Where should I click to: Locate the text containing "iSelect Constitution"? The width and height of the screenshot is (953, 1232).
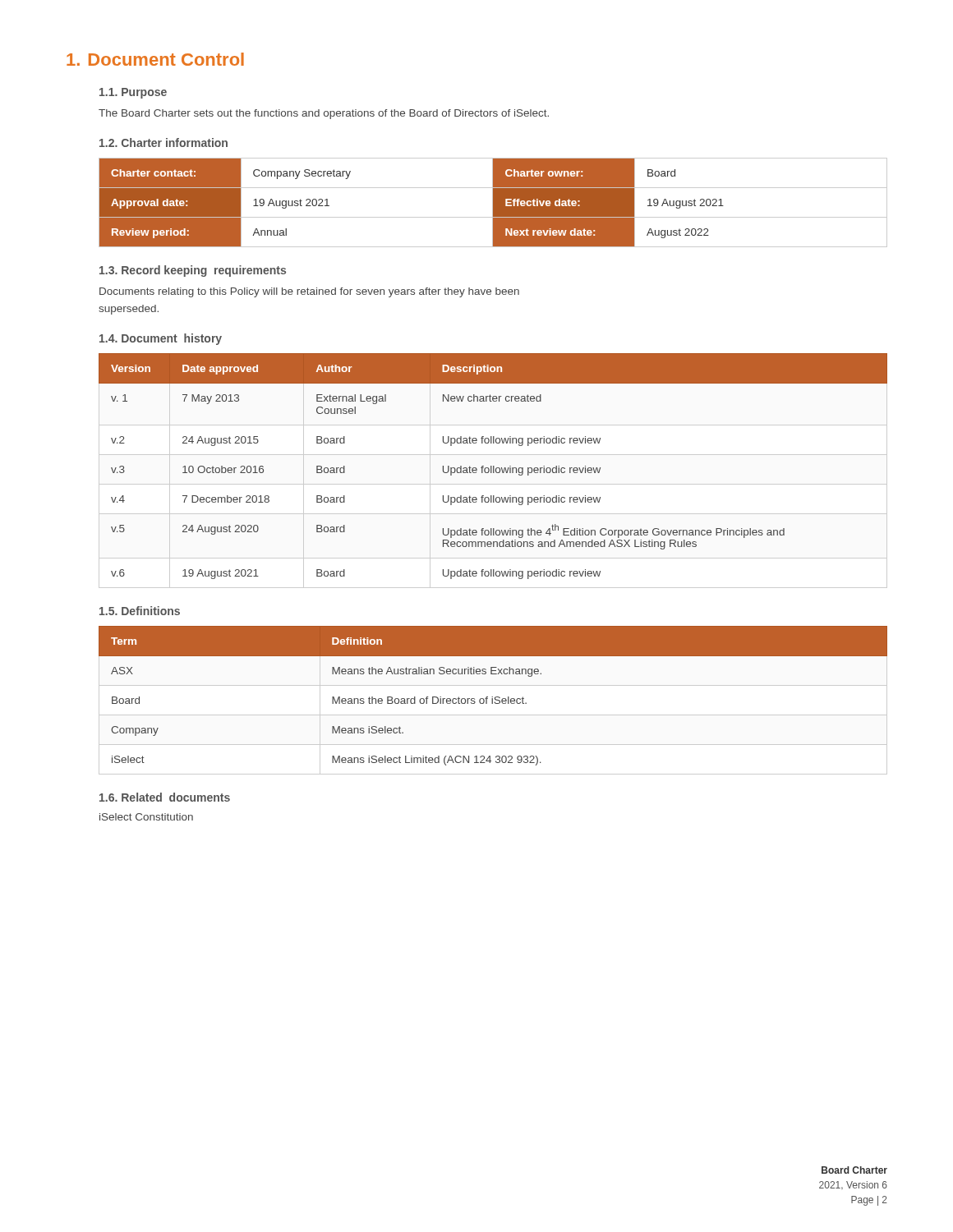(x=146, y=817)
